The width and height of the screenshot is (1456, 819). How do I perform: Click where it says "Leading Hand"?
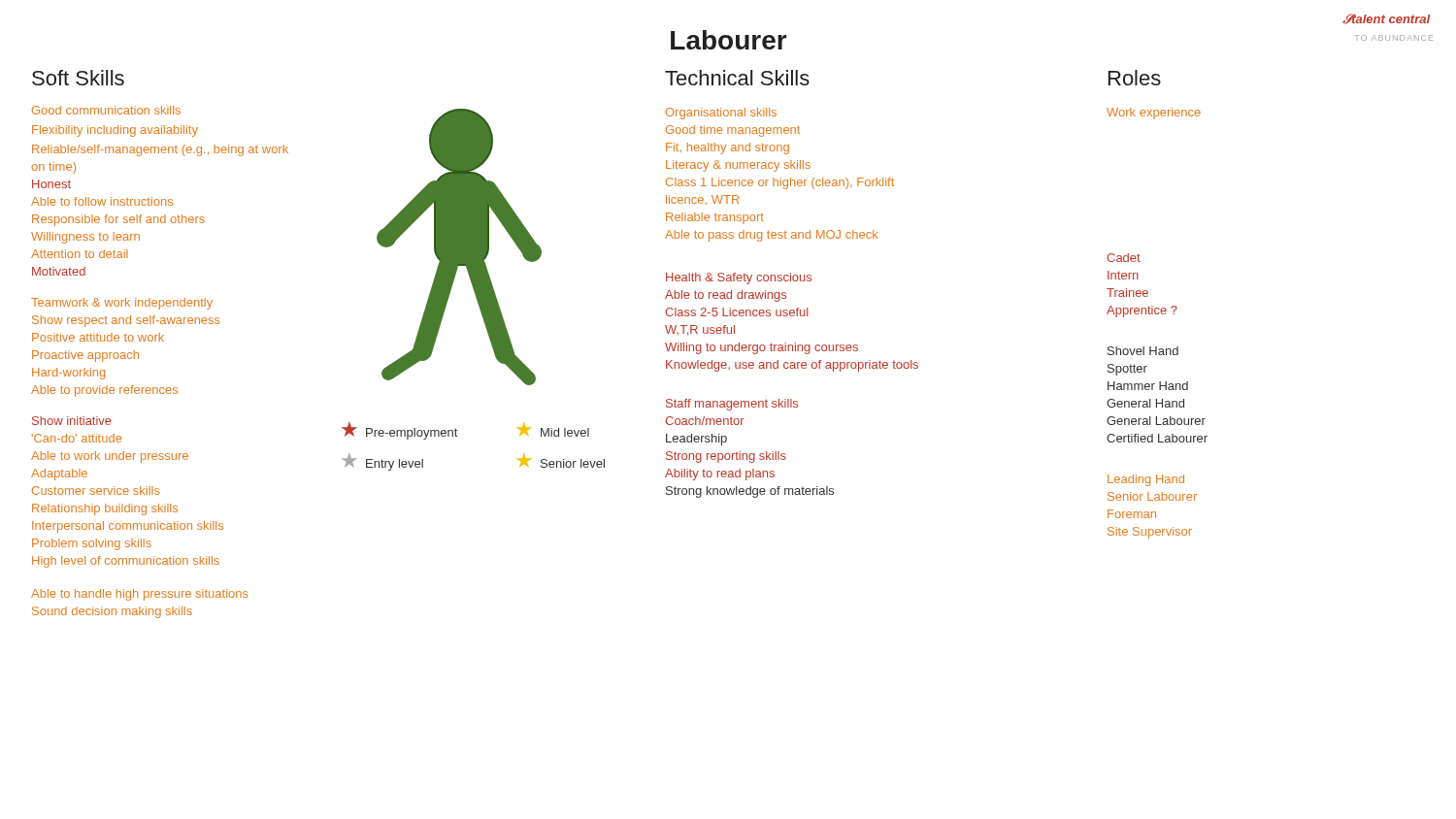coord(1146,479)
